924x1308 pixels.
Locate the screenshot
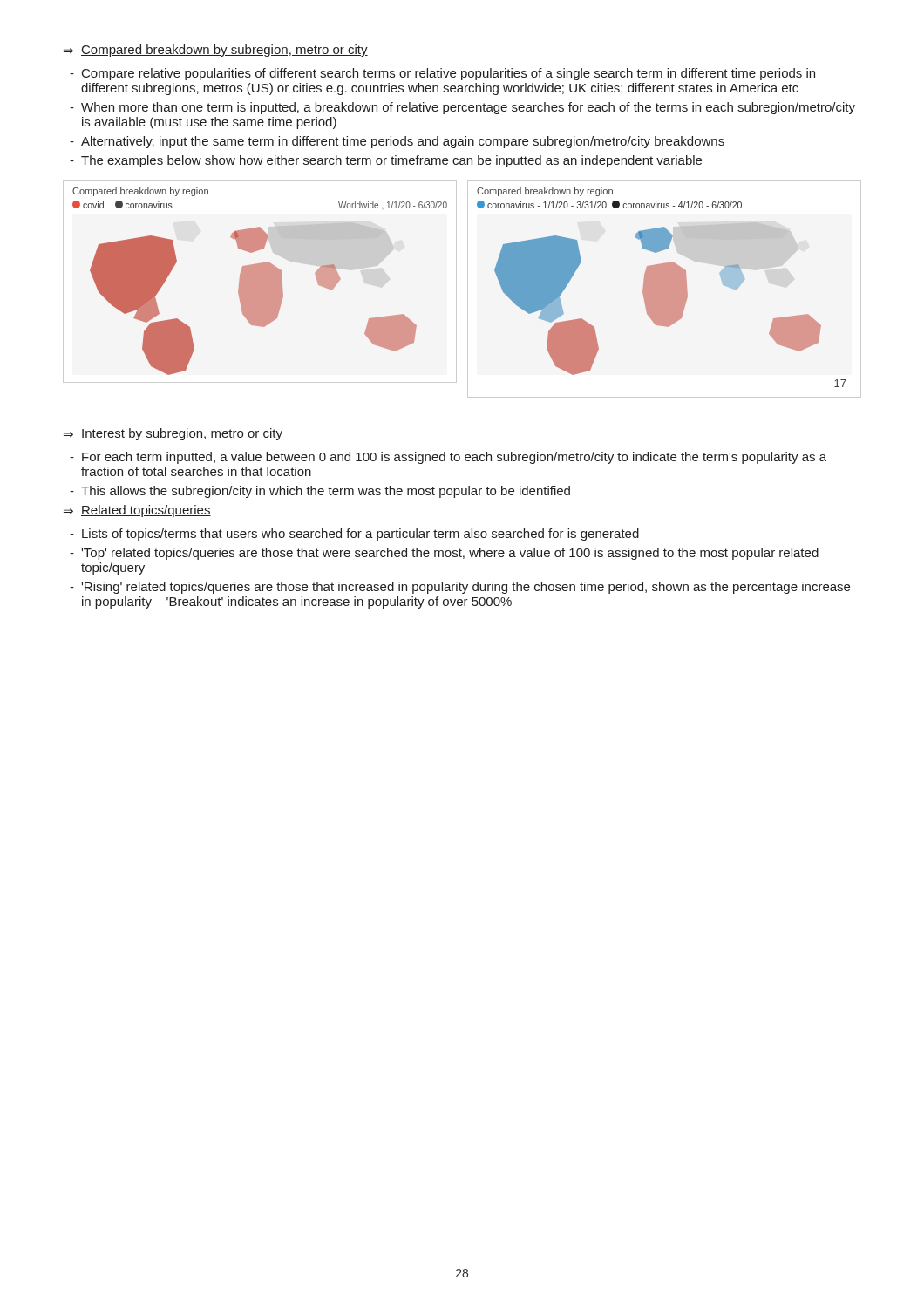[462, 289]
